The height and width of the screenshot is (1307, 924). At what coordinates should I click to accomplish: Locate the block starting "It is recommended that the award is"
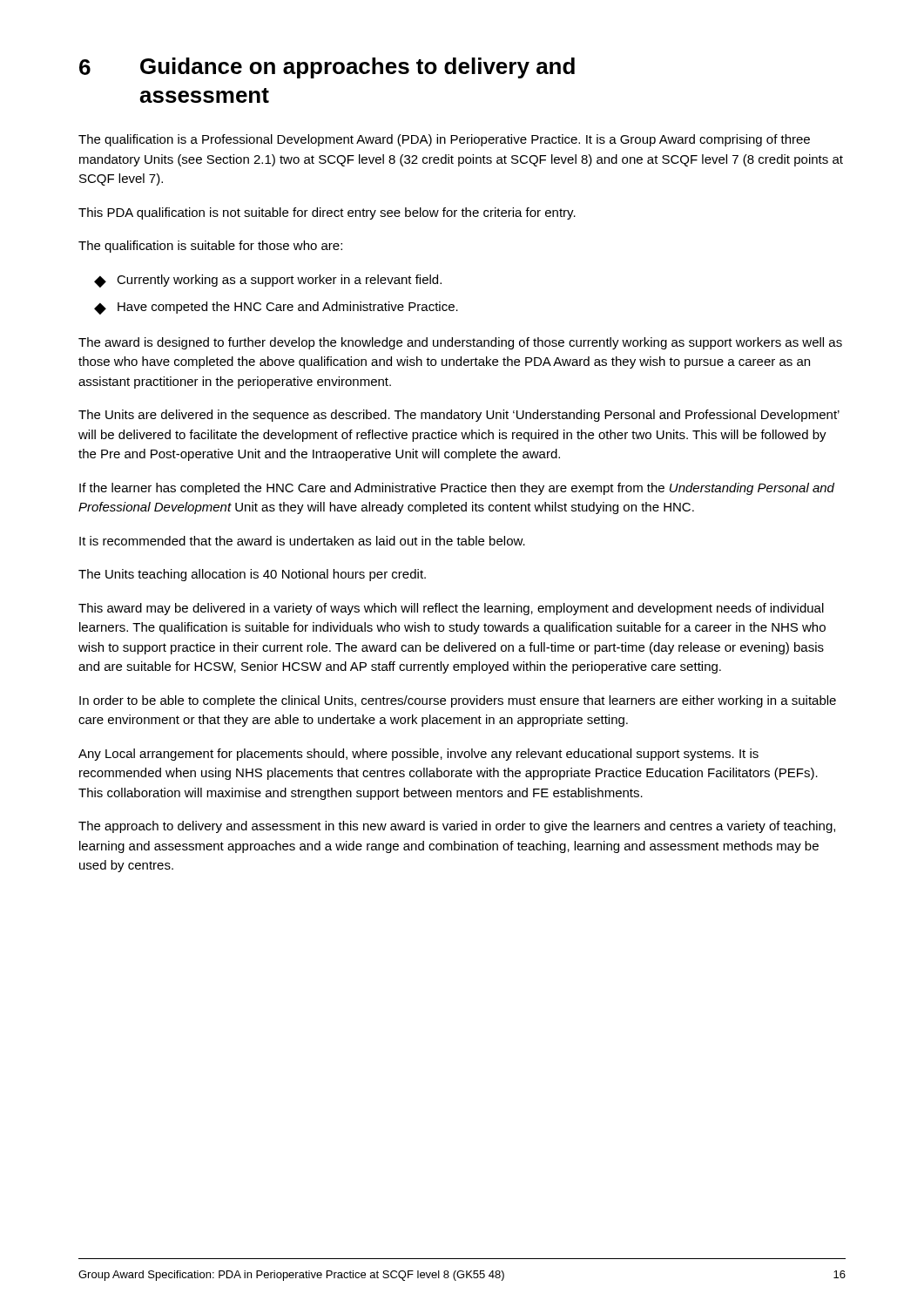pos(302,541)
